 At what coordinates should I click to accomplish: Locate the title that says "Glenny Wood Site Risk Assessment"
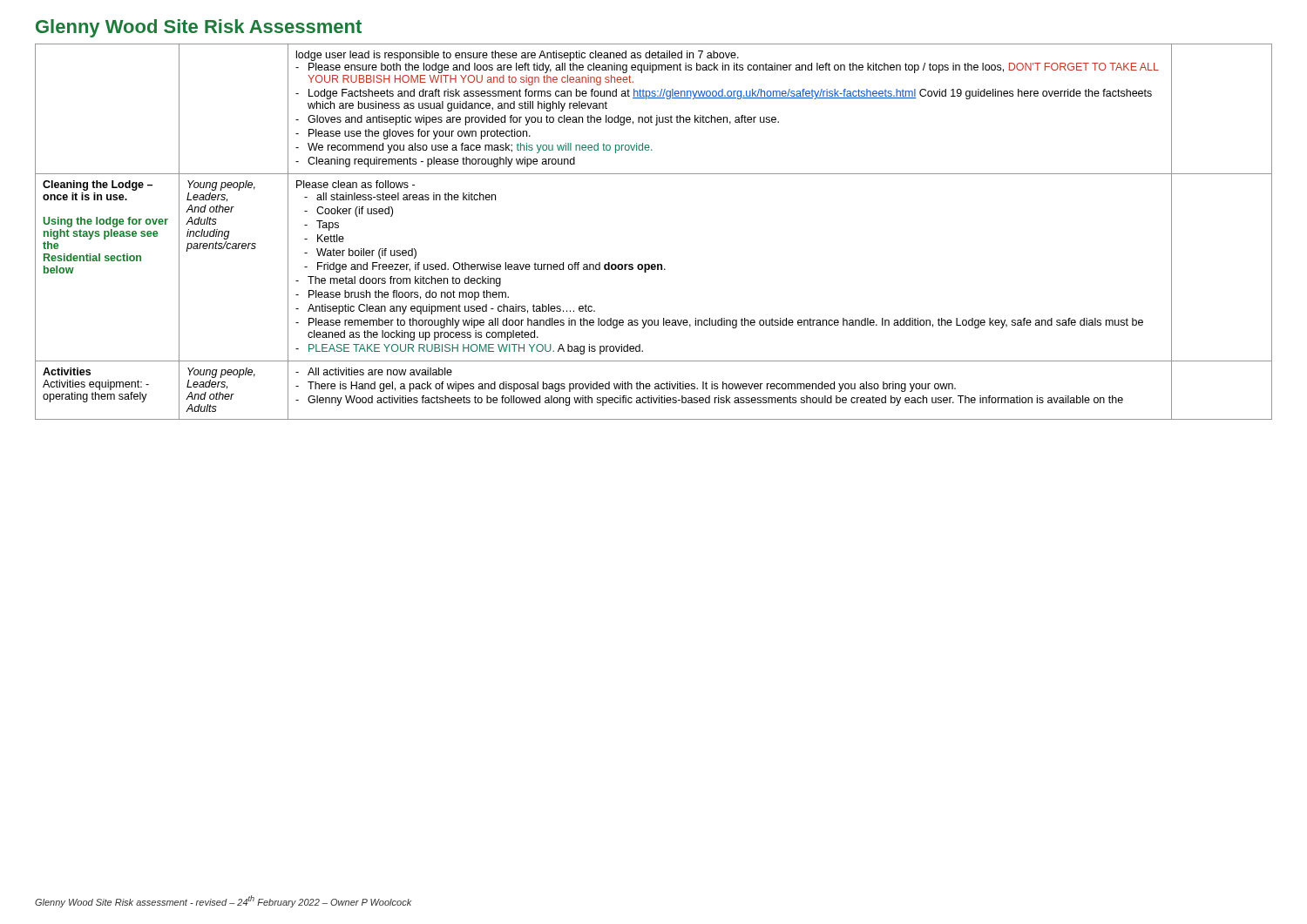(x=198, y=27)
